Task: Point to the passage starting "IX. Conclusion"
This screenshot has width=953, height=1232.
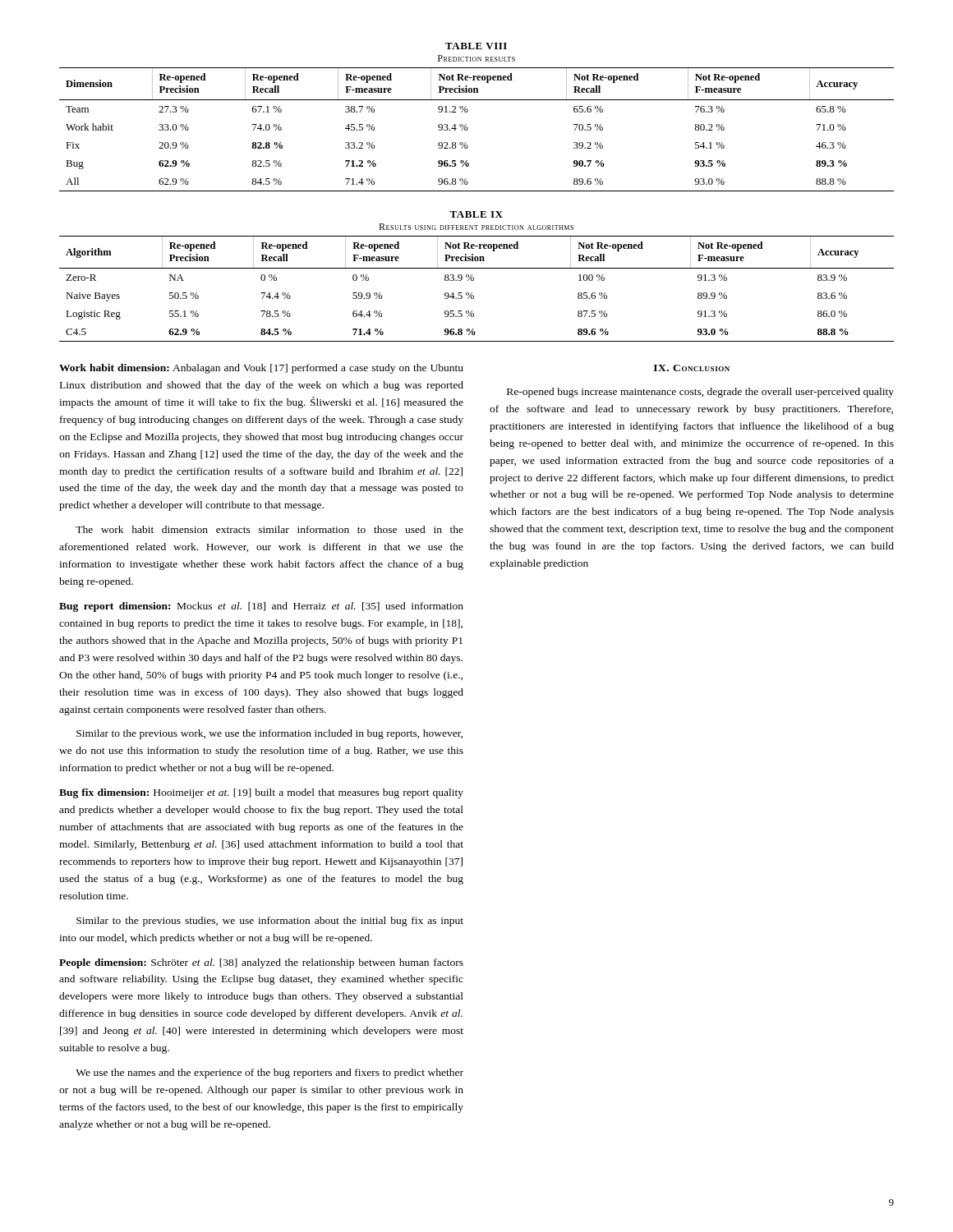Action: [692, 368]
